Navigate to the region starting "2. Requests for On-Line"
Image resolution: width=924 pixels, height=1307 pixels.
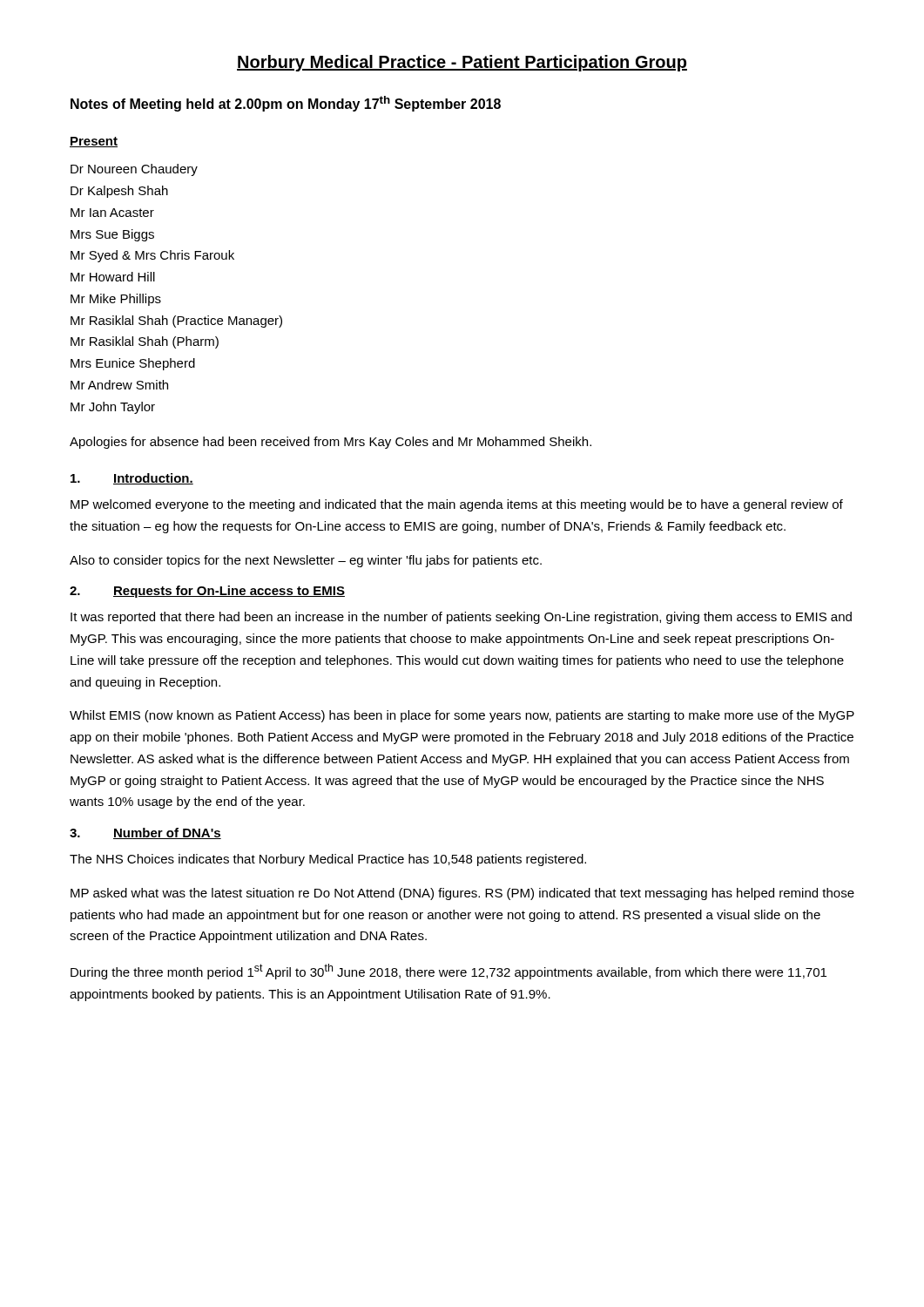pyautogui.click(x=207, y=592)
